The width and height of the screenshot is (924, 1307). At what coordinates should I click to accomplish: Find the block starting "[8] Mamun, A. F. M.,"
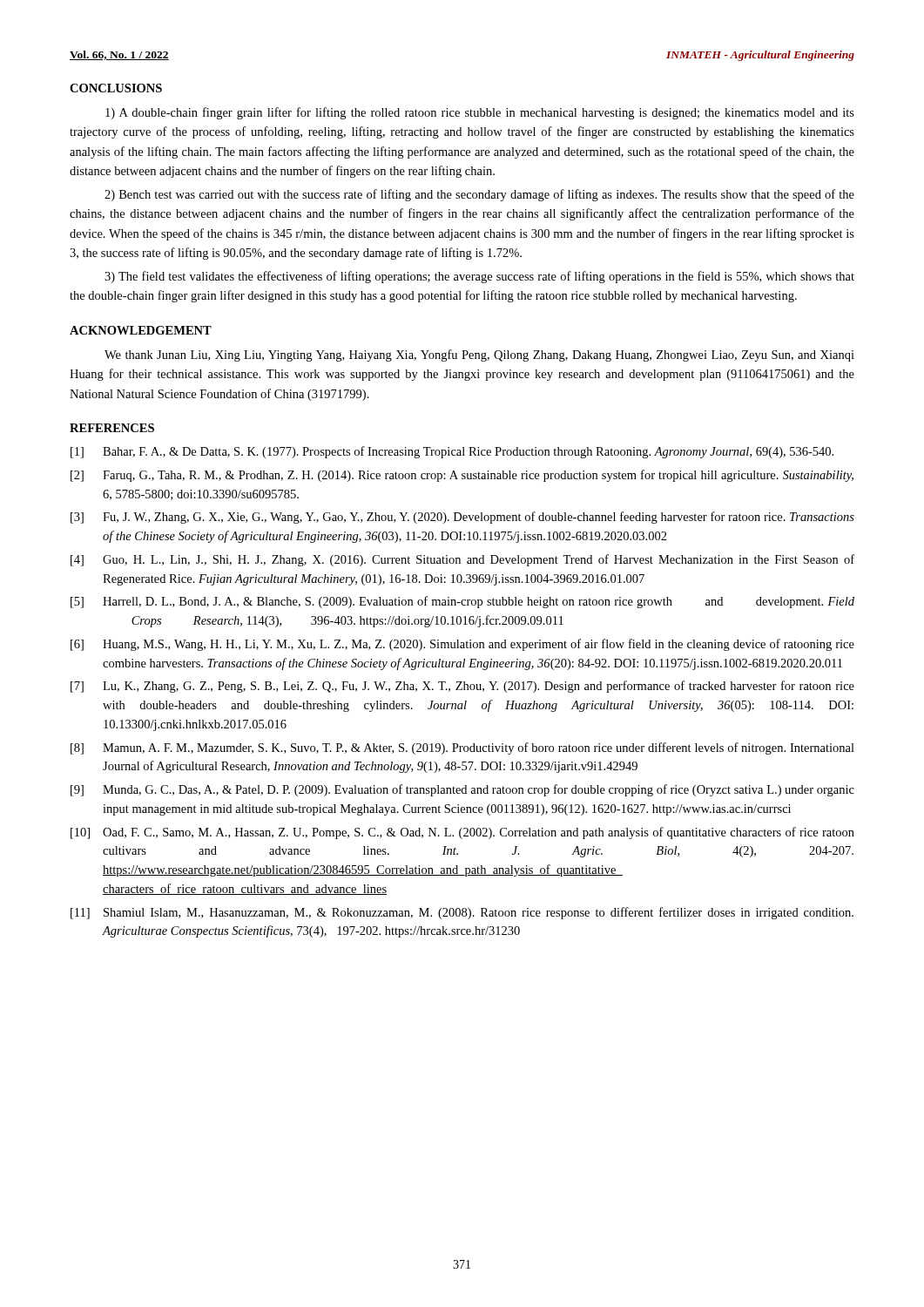(462, 758)
